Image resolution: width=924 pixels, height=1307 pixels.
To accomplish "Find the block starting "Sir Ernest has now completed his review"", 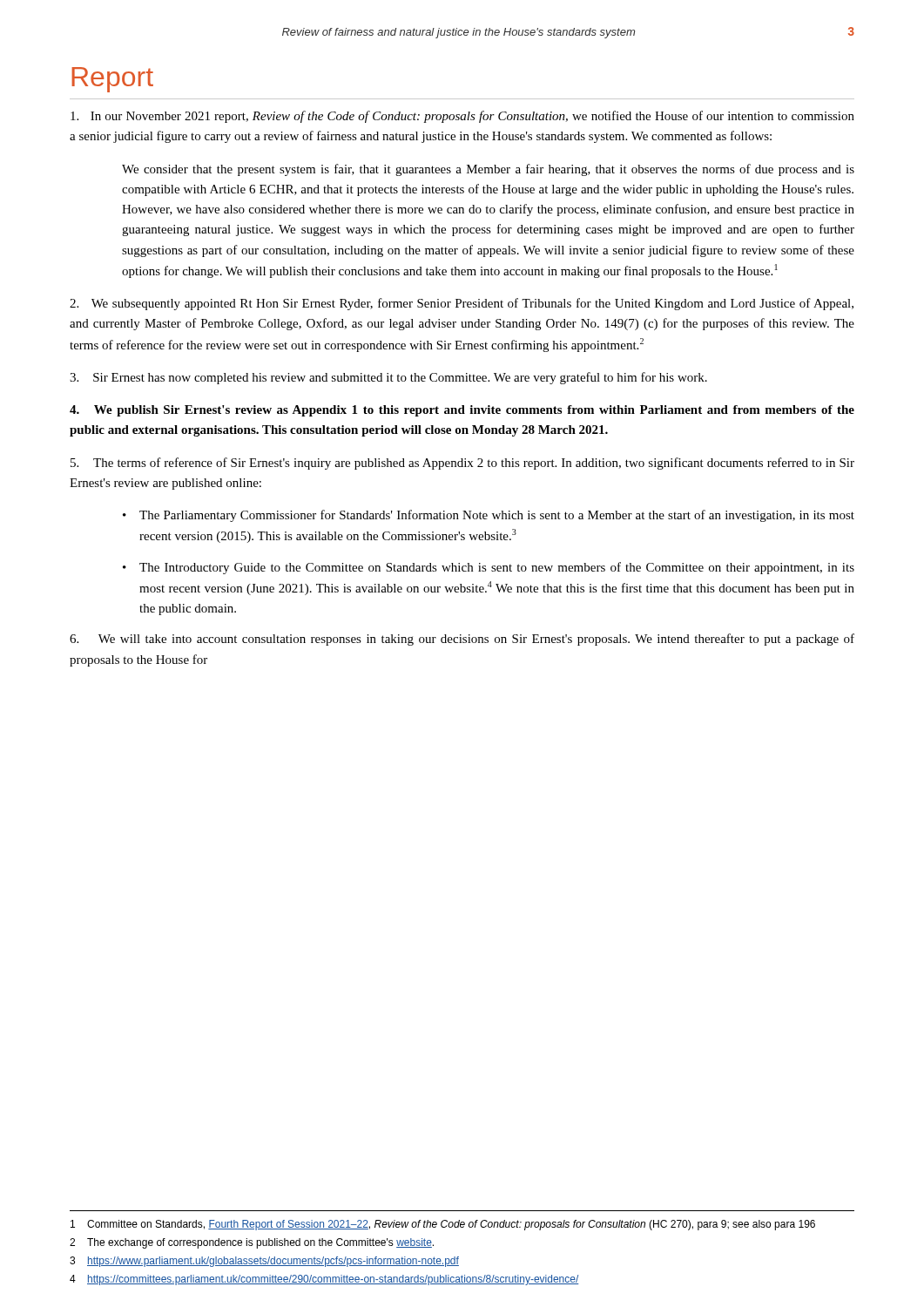I will point(389,377).
